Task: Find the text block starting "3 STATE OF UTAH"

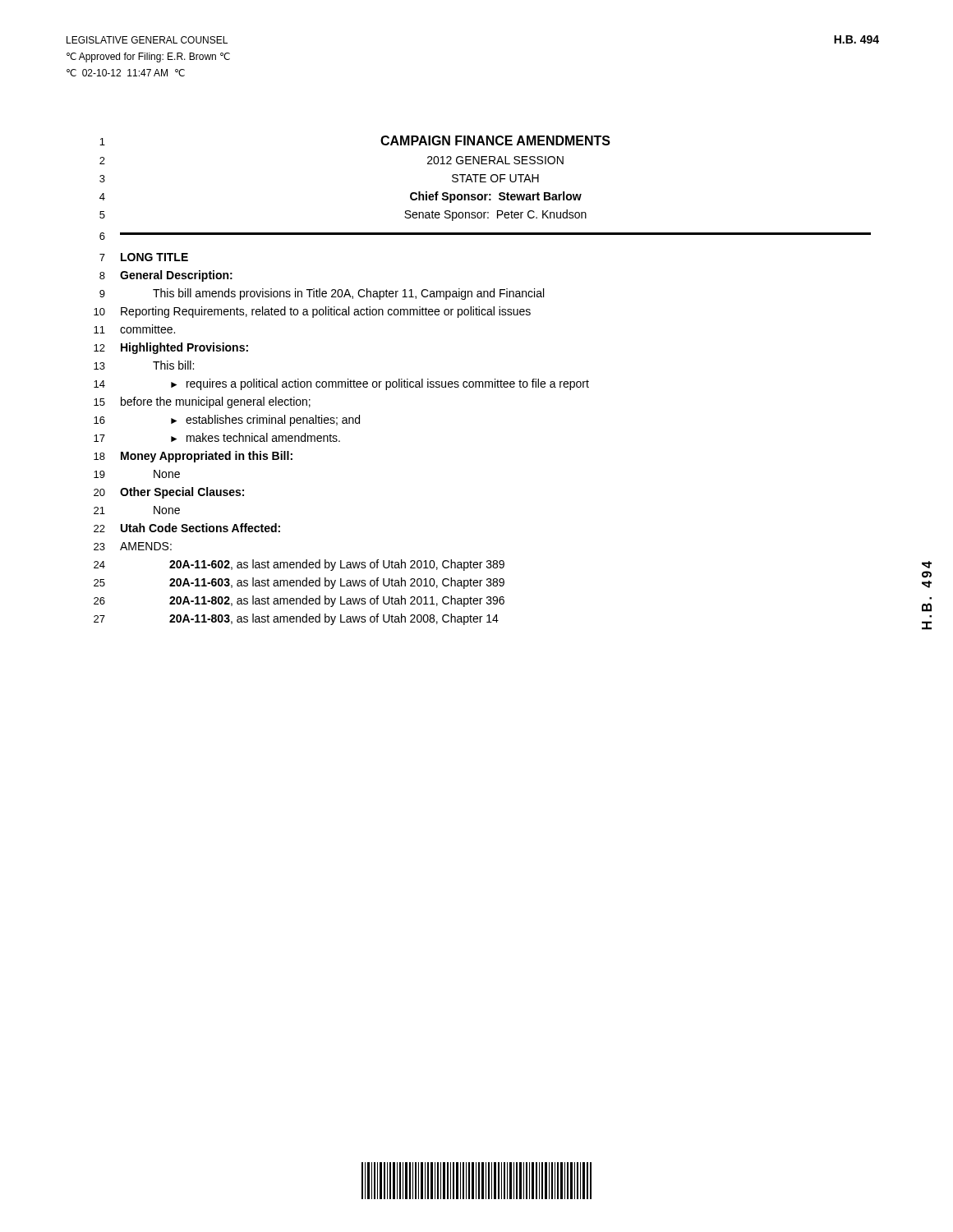Action: (x=468, y=179)
